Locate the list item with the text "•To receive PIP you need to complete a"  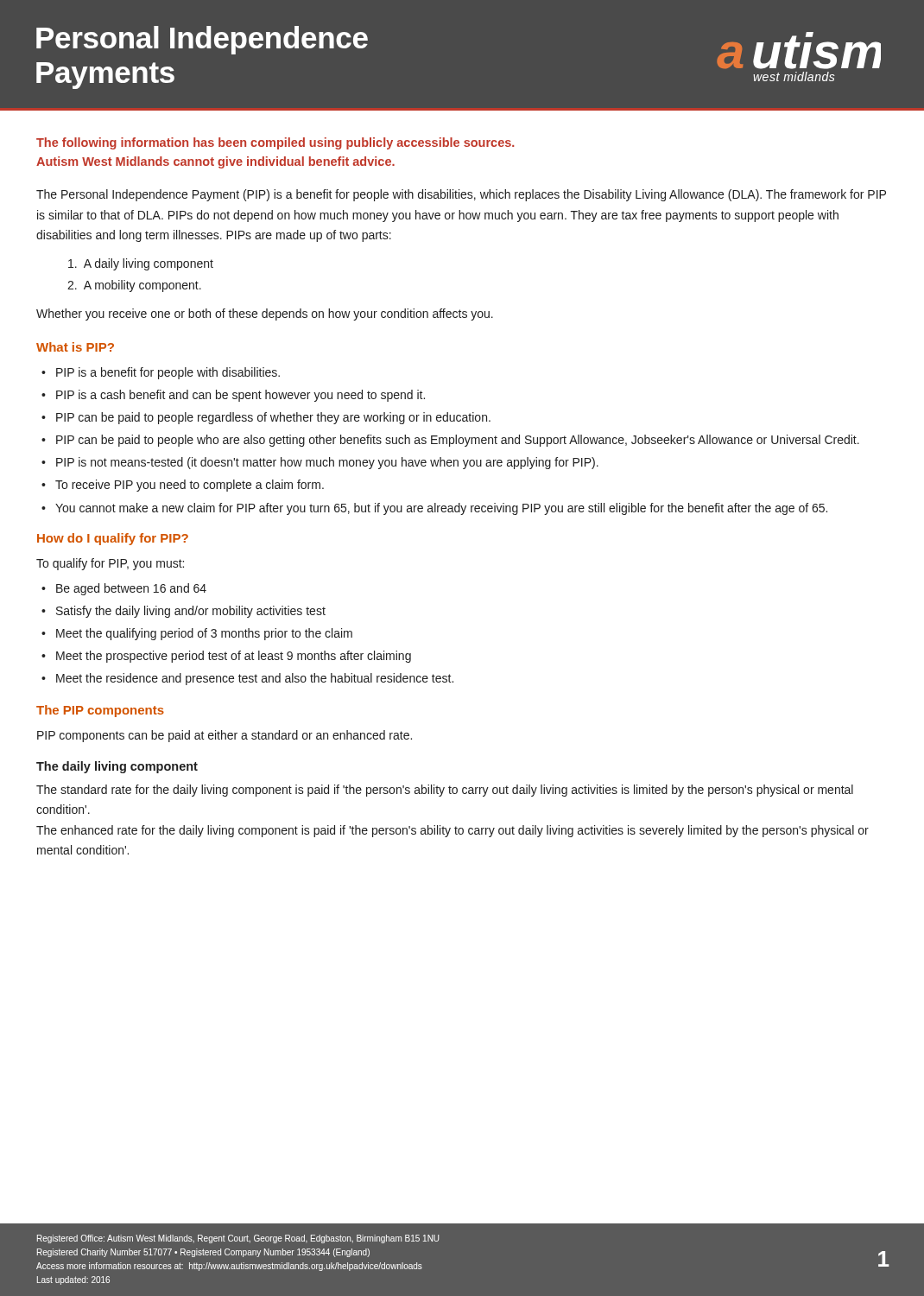click(x=183, y=486)
